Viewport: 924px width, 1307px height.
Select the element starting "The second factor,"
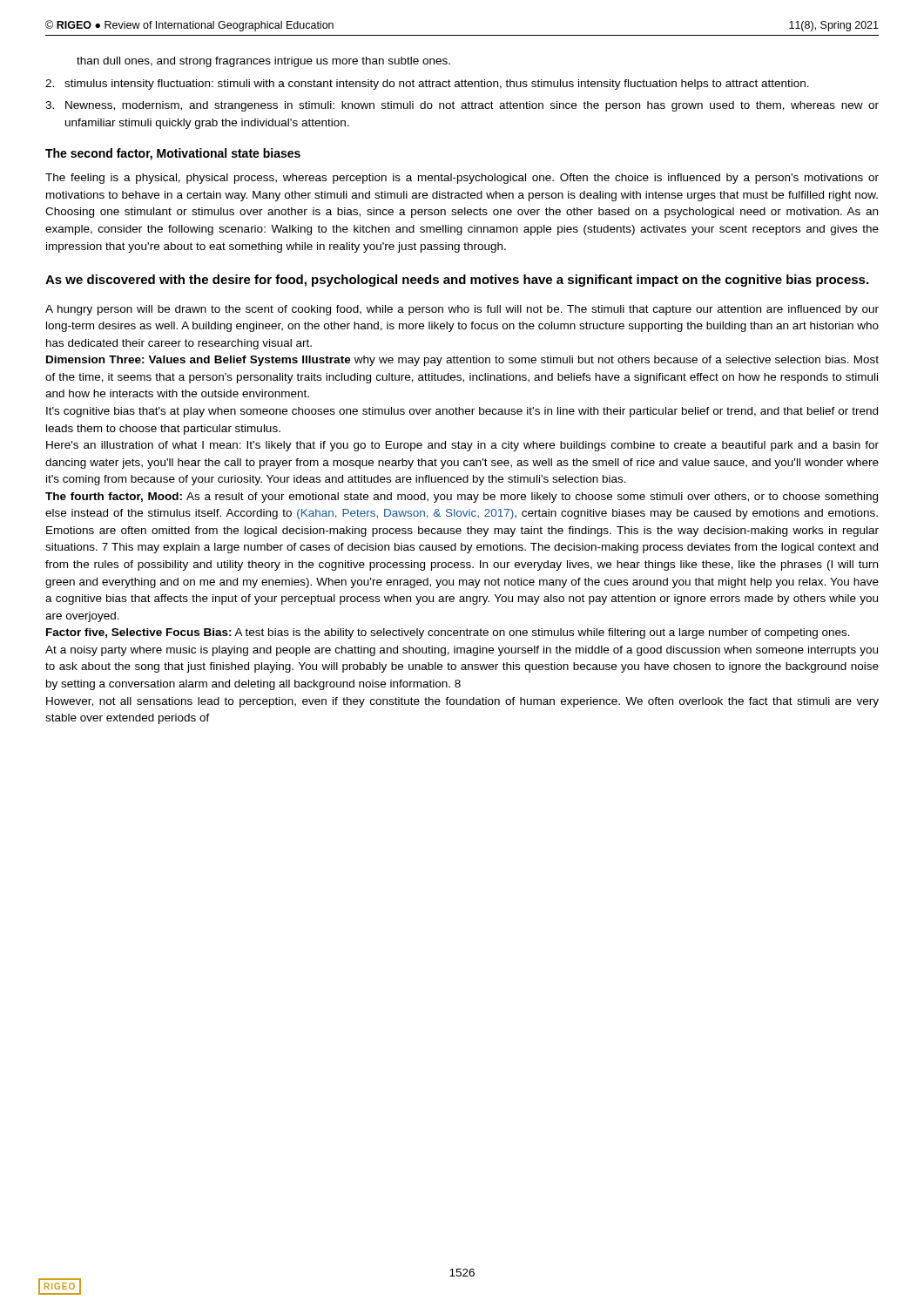point(173,154)
